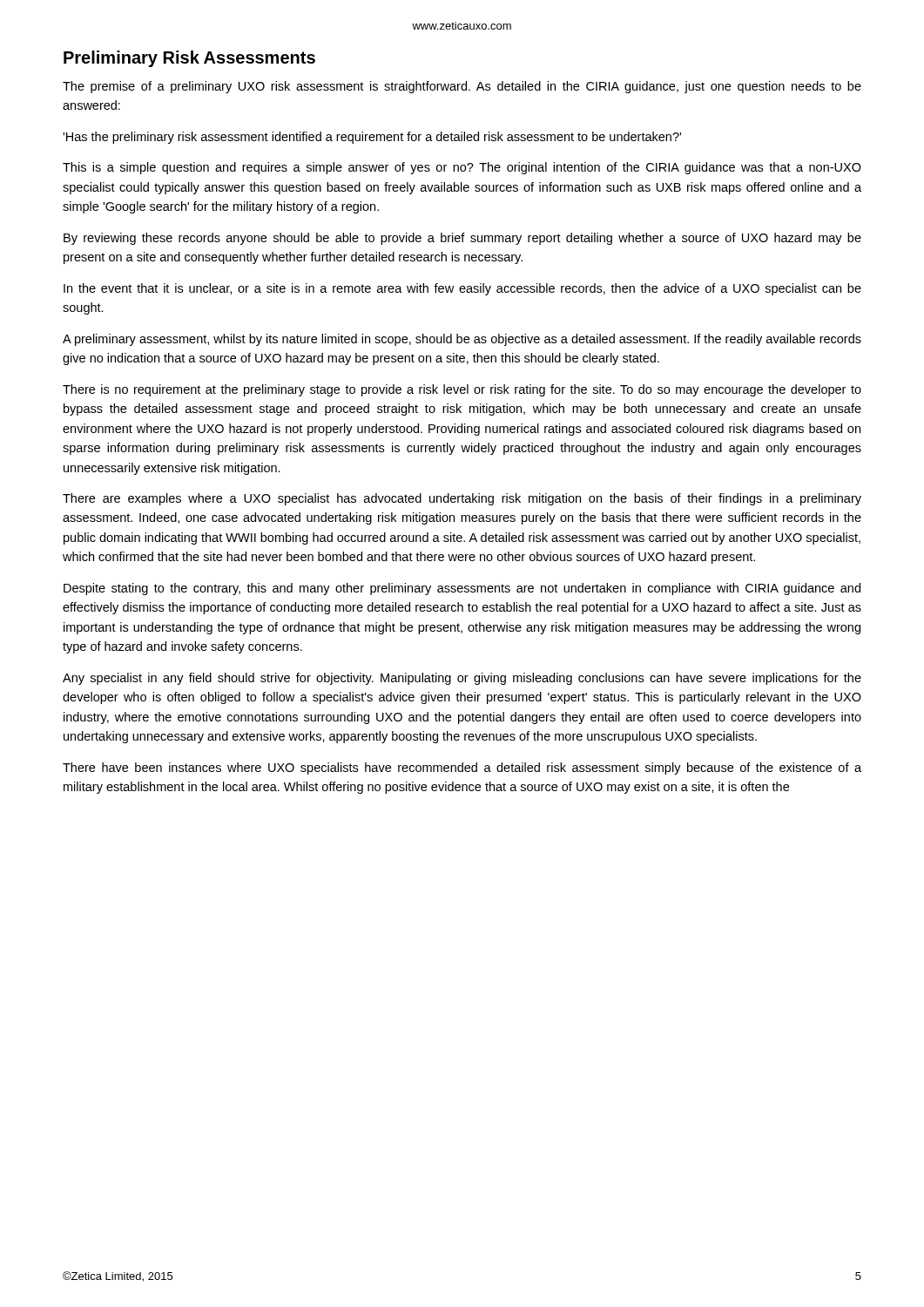Select the text block with the text "'Has the preliminary risk assessment"
924x1307 pixels.
462,137
